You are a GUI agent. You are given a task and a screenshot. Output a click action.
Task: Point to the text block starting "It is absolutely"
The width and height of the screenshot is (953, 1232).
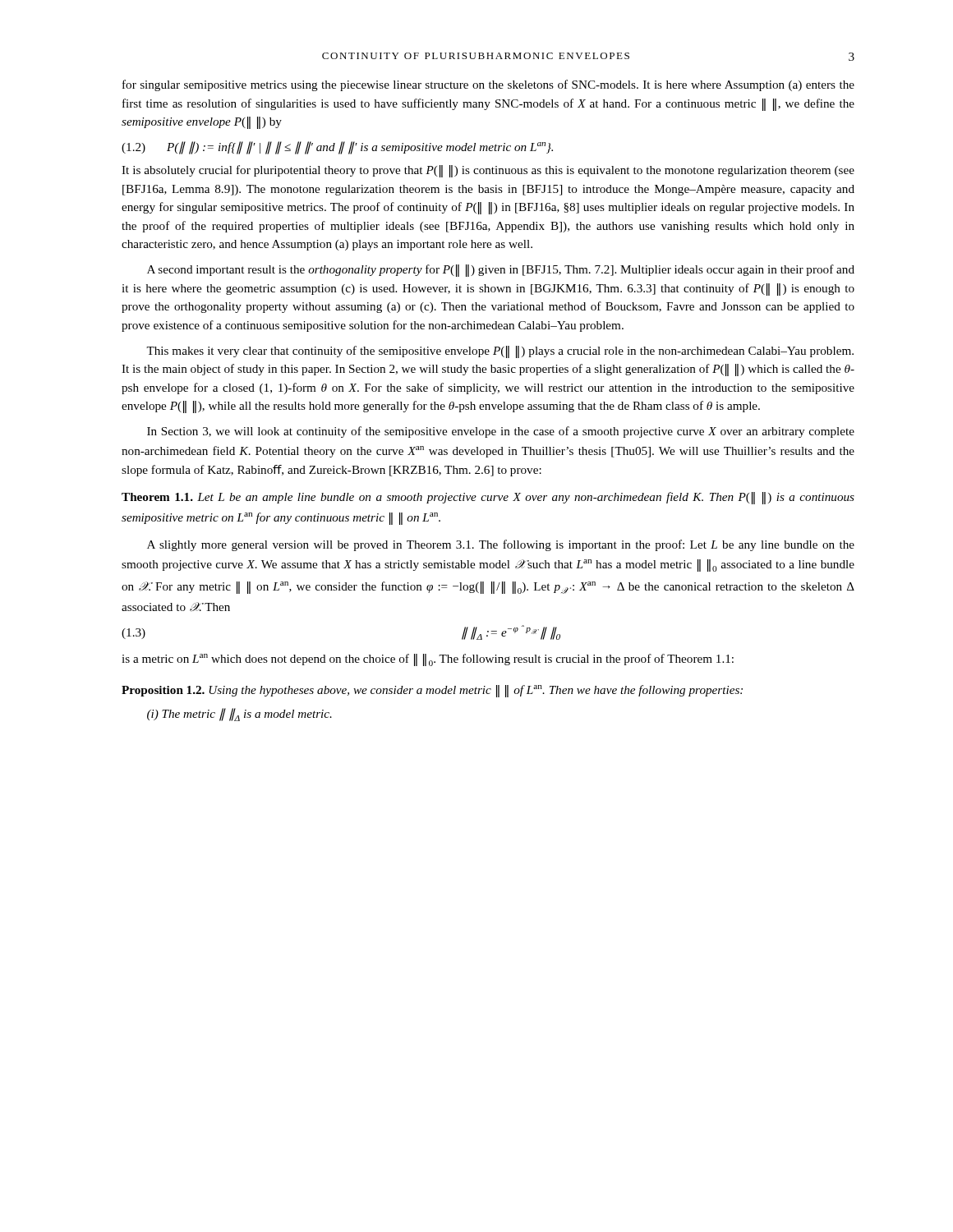(x=488, y=207)
